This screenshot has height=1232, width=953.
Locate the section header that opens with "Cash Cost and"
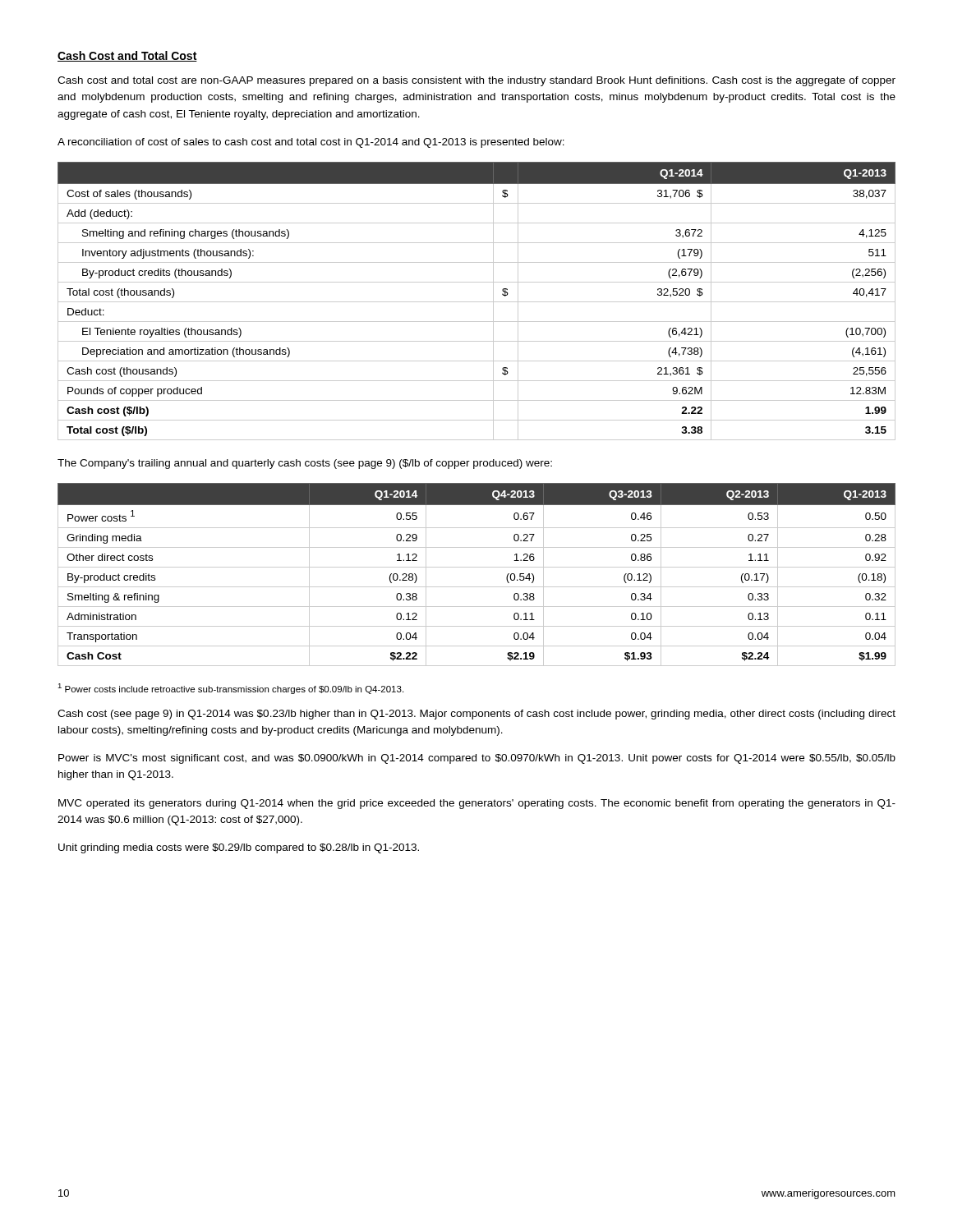pos(127,56)
